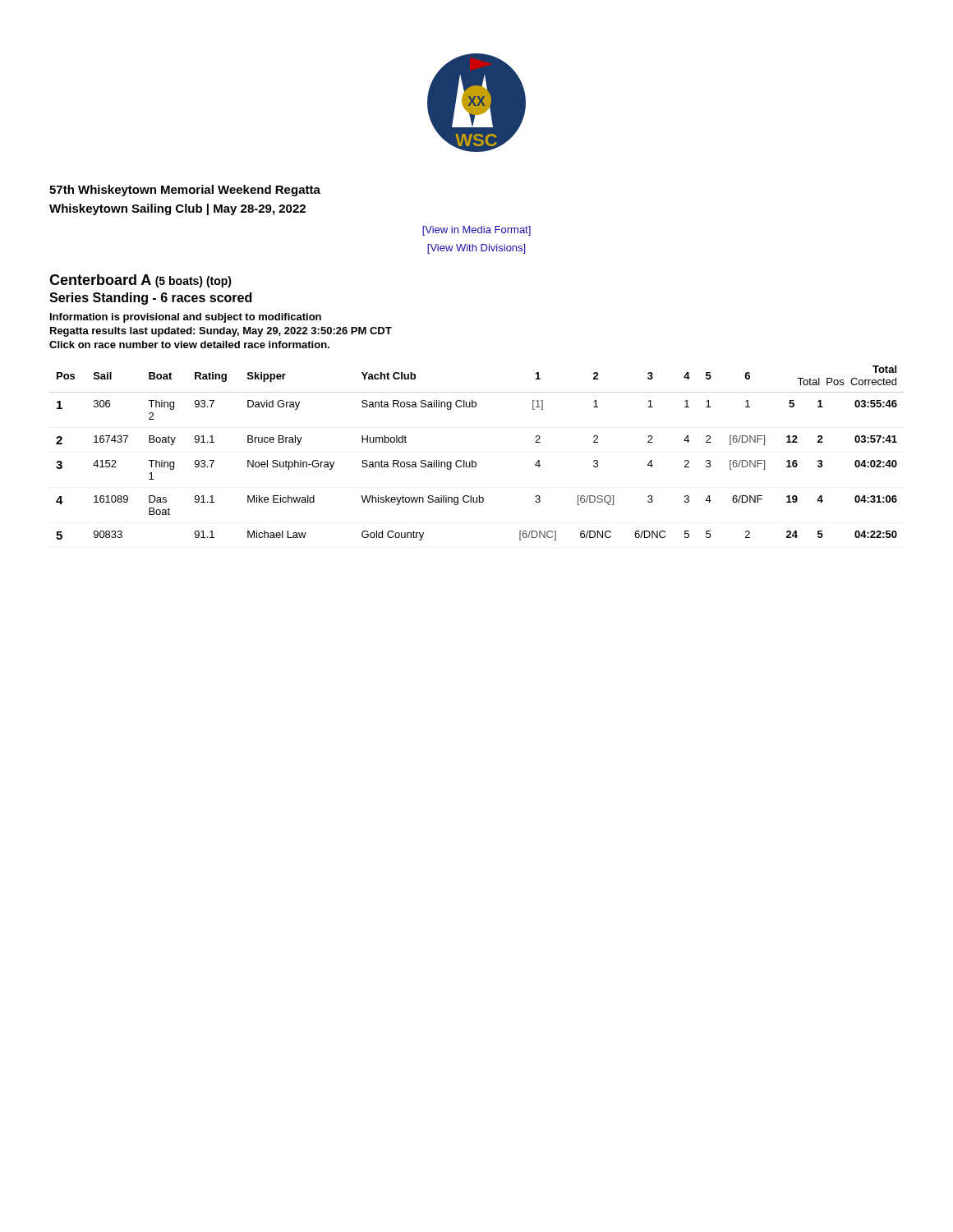Click the logo
Screen dimensions: 1232x953
pos(476,94)
